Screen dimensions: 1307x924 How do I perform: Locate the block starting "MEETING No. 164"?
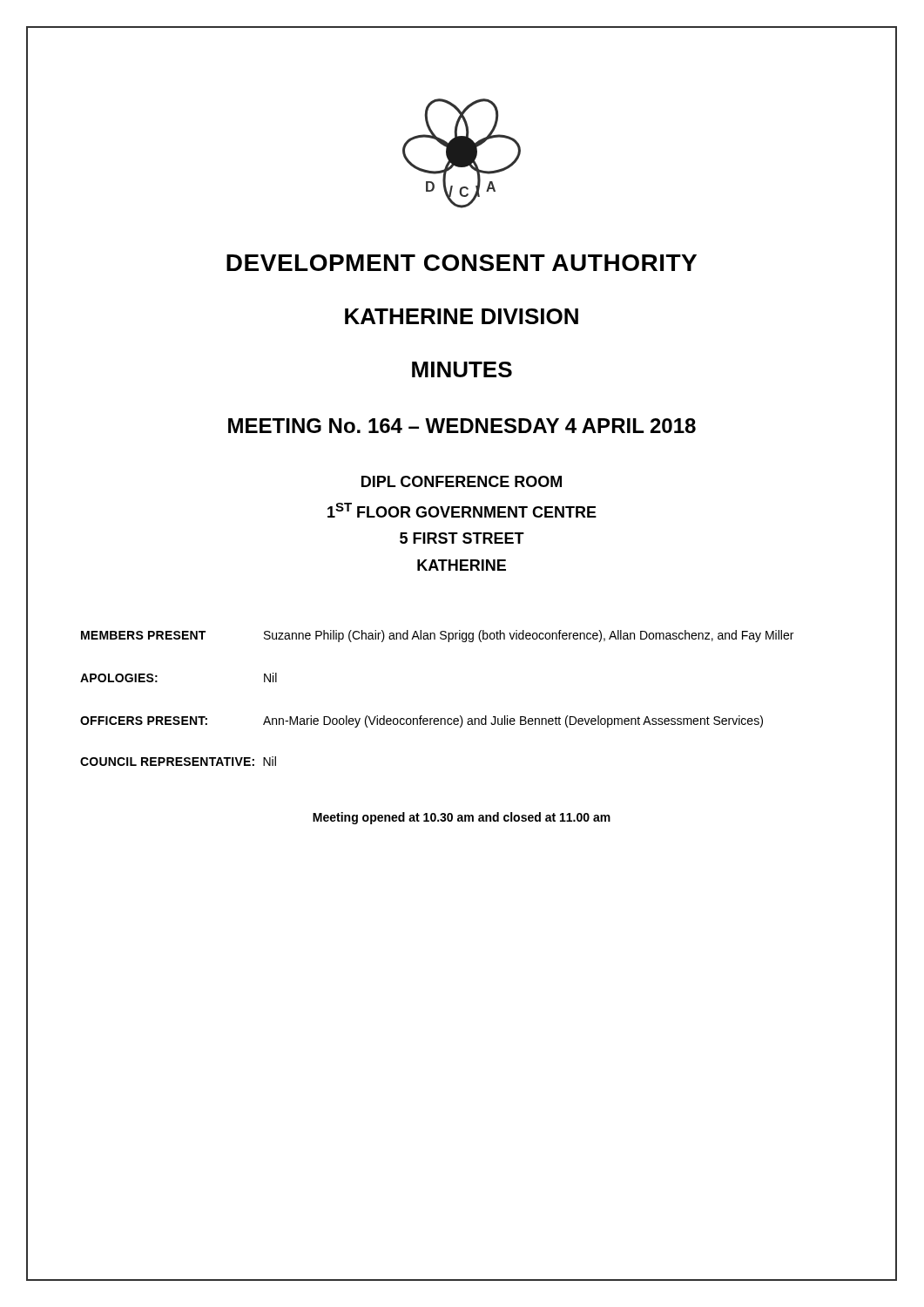462,426
